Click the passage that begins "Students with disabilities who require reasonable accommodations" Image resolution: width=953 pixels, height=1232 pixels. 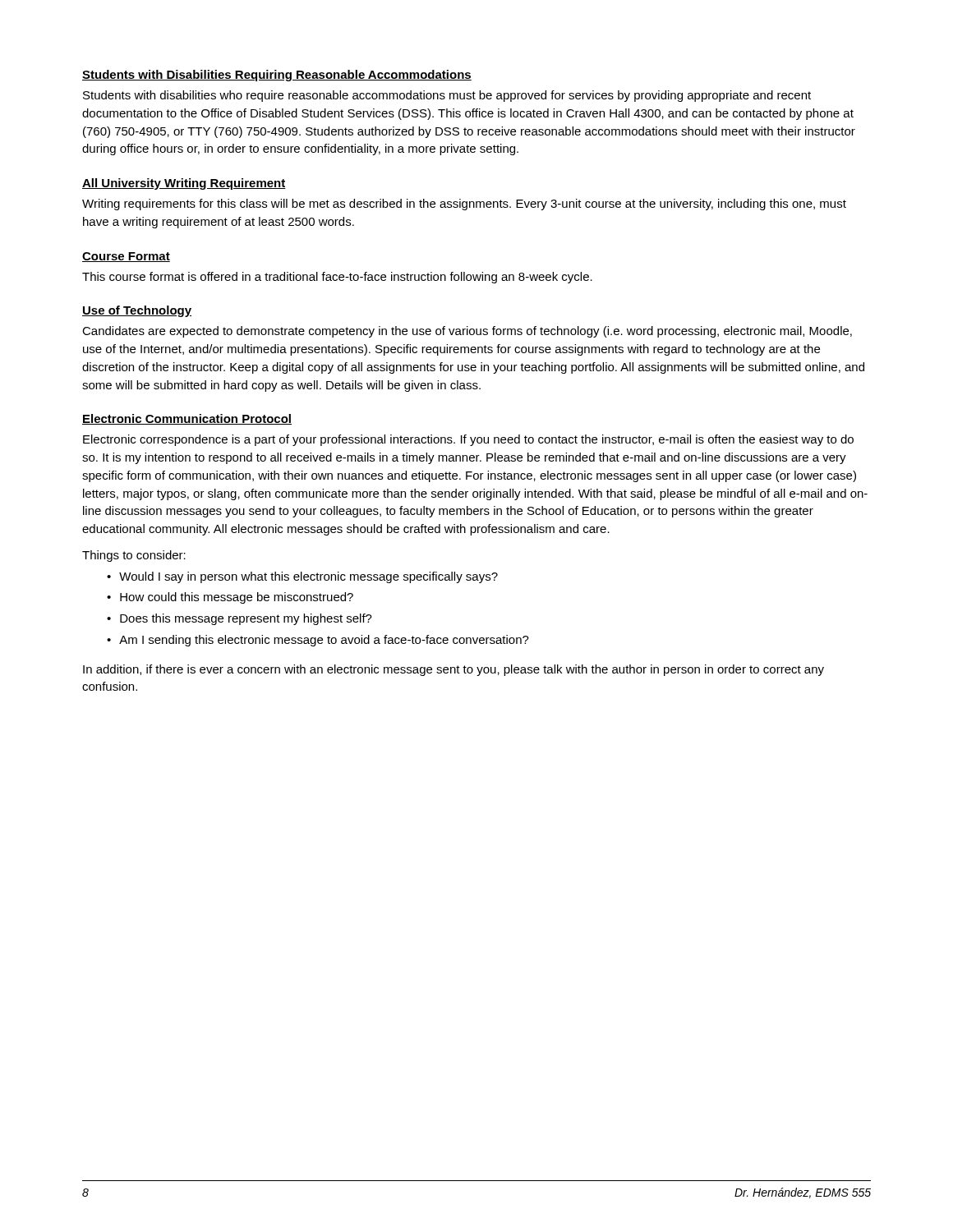[469, 122]
